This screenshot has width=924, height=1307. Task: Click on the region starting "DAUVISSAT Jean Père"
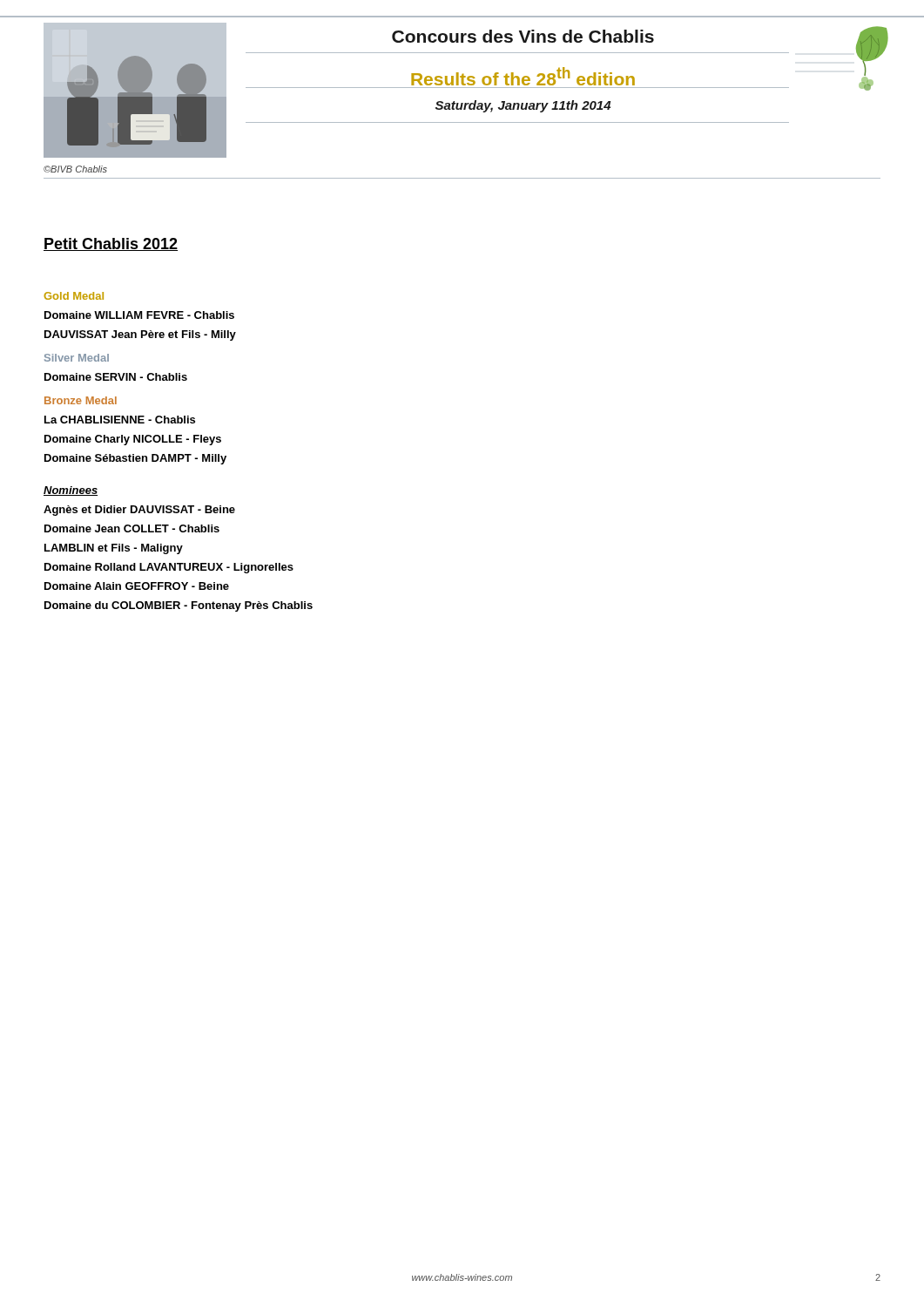click(x=140, y=334)
